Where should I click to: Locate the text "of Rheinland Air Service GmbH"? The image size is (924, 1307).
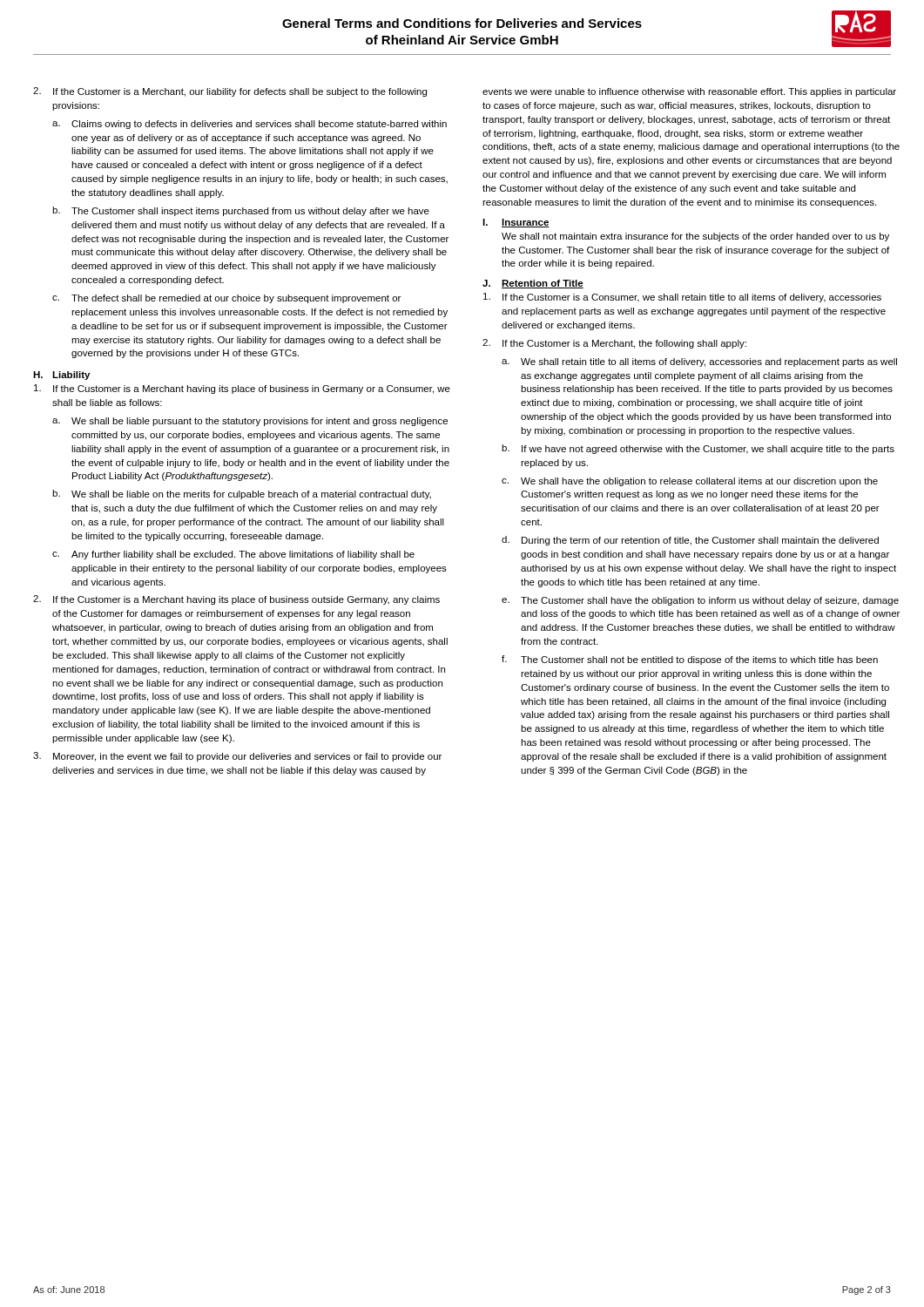(x=462, y=40)
